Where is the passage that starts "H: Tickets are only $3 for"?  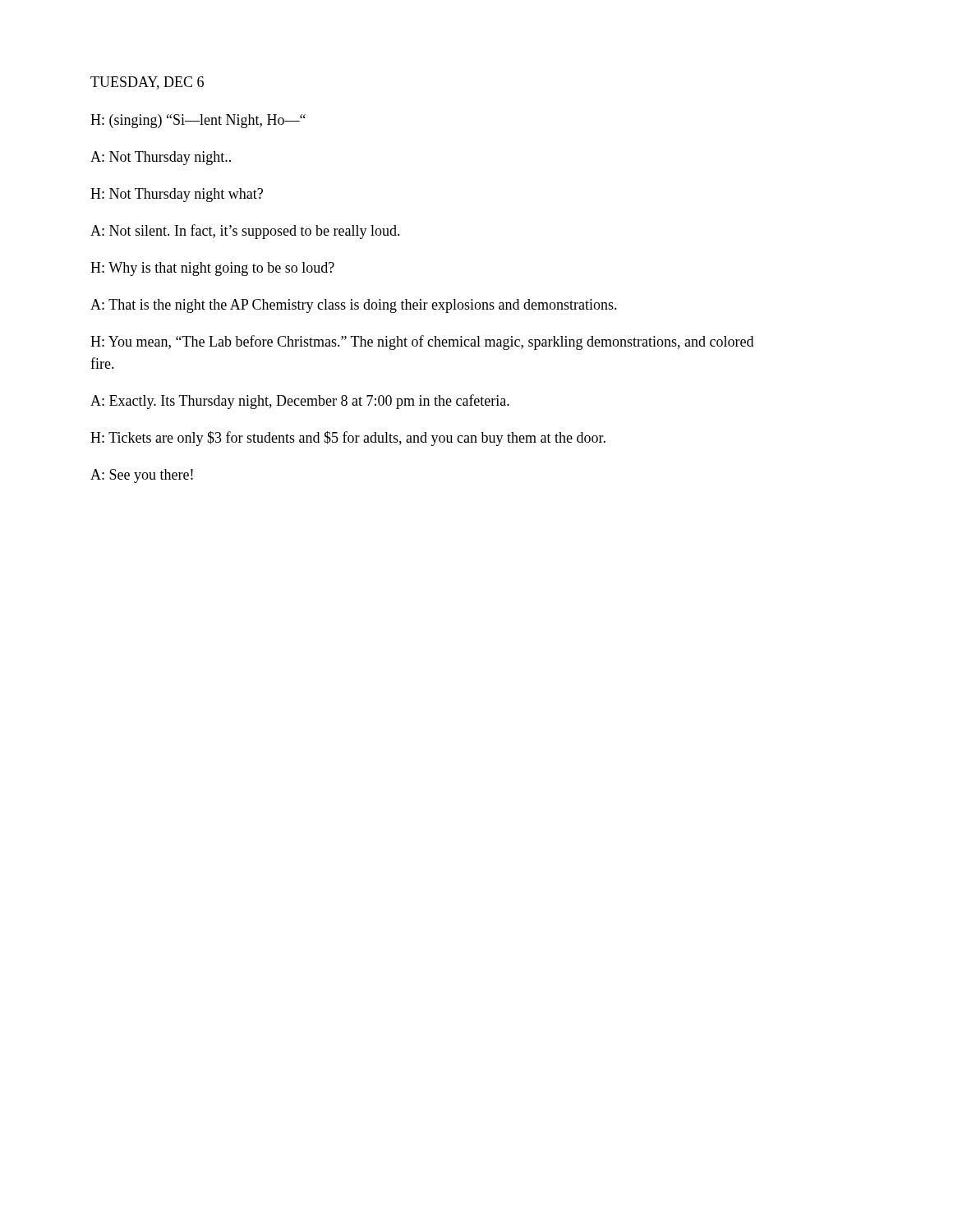click(x=348, y=438)
